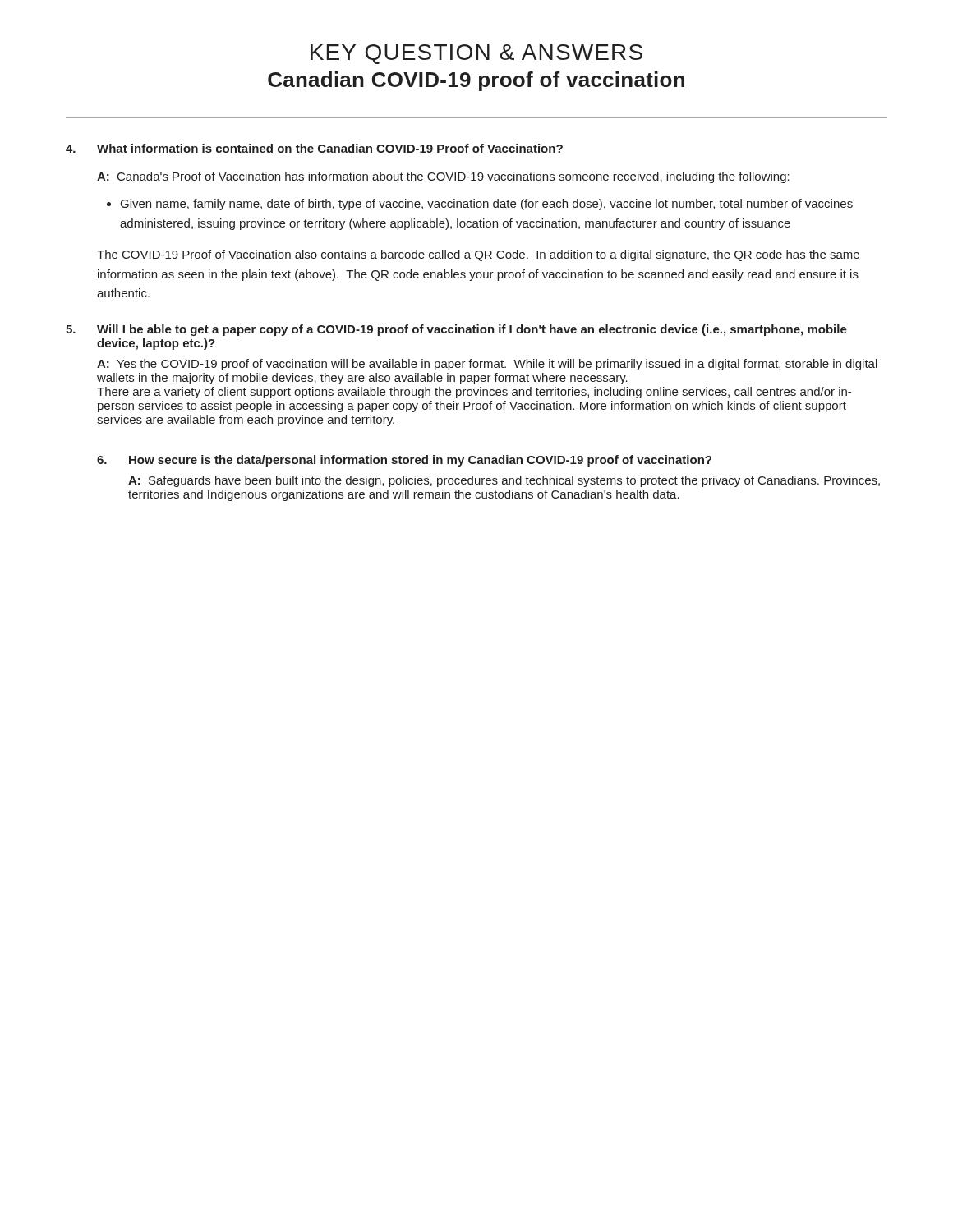
Task: Click on the region starting "A: Yes the COVID-19 proof of"
Action: [x=487, y=391]
